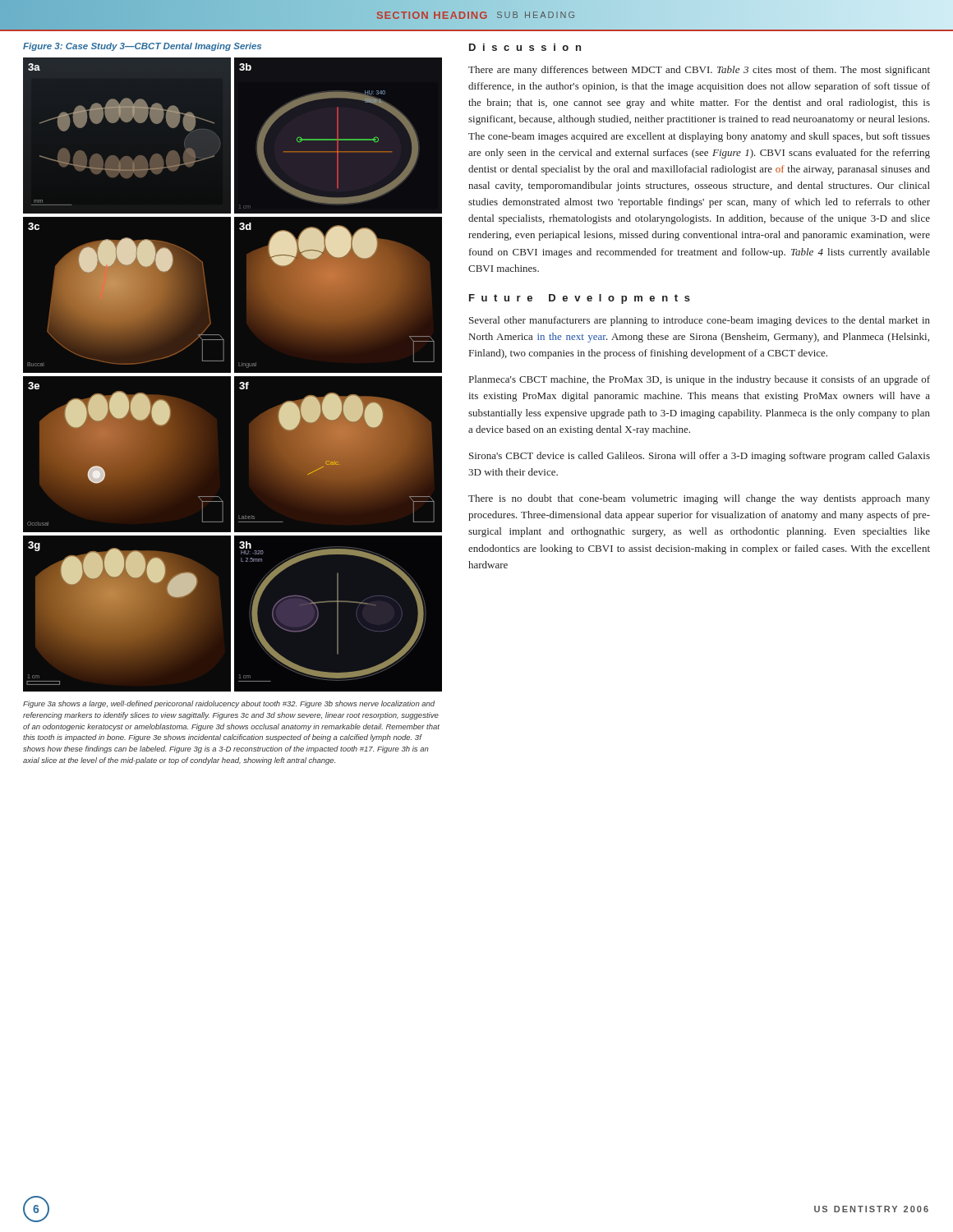Select the text block containing "There are many differences between"

(x=699, y=169)
